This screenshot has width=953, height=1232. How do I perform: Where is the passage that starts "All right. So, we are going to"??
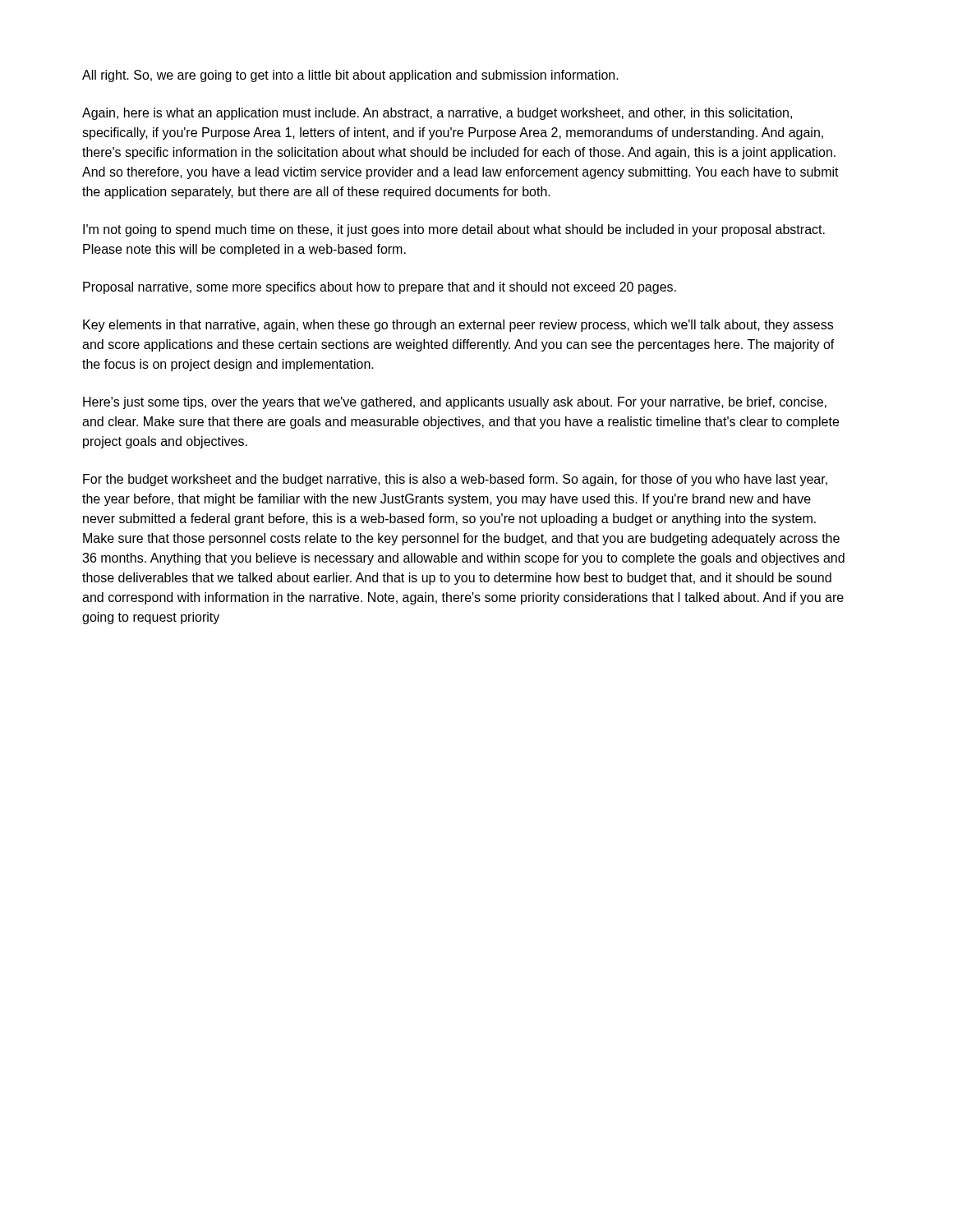(x=351, y=75)
